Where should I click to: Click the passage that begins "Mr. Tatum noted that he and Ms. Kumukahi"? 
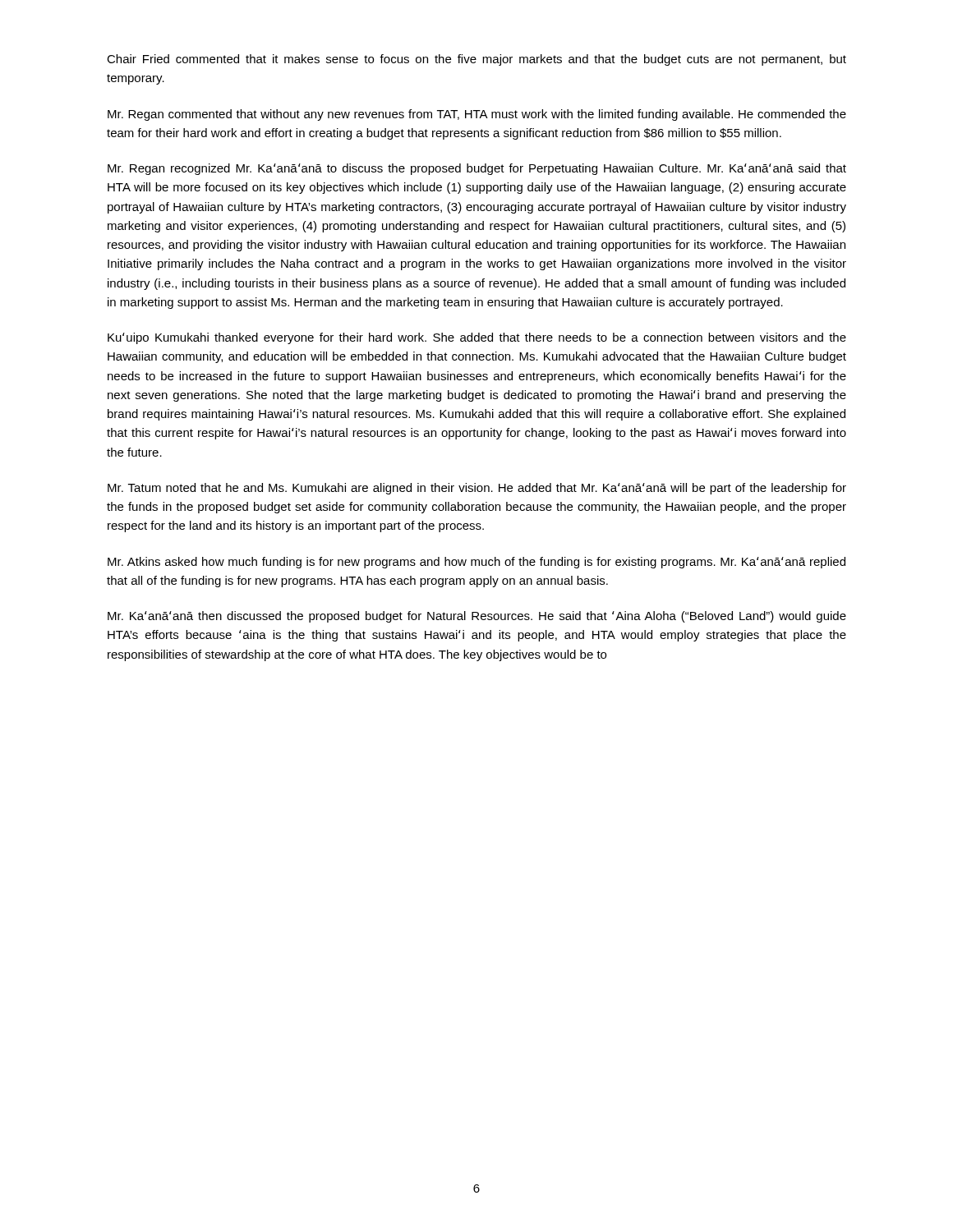point(476,506)
